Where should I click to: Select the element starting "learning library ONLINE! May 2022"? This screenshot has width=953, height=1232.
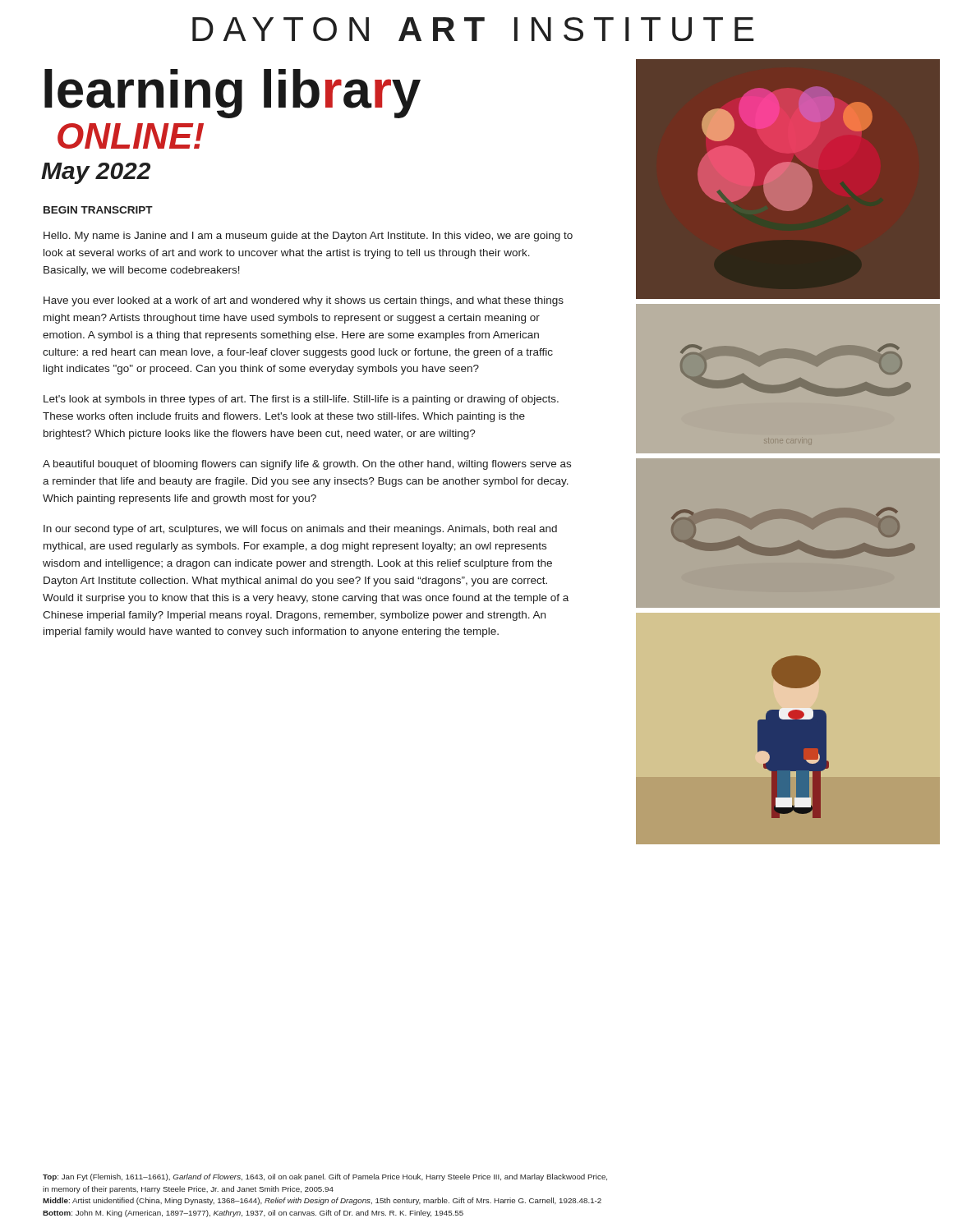pyautogui.click(x=232, y=94)
